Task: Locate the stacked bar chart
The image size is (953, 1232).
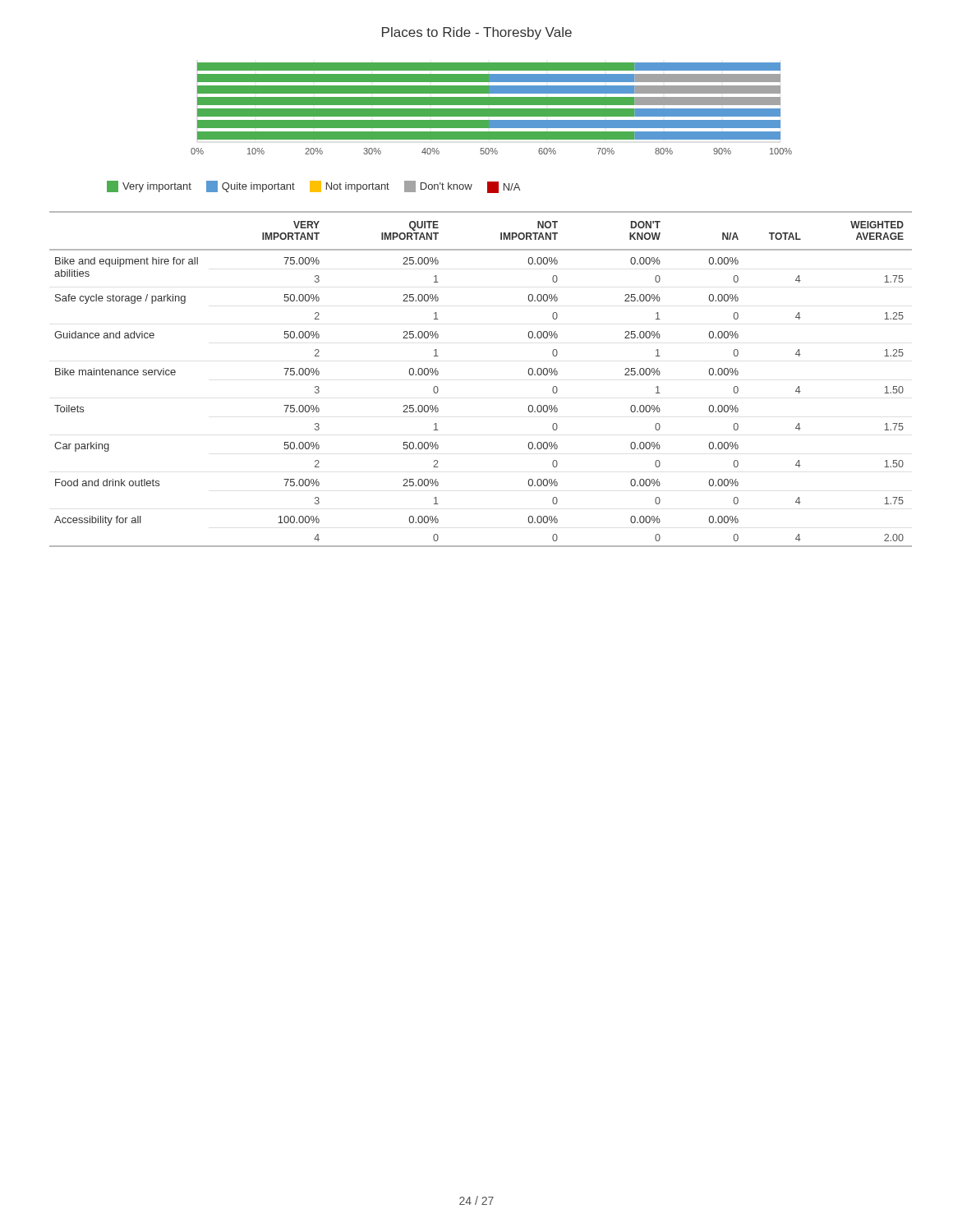Action: point(452,115)
